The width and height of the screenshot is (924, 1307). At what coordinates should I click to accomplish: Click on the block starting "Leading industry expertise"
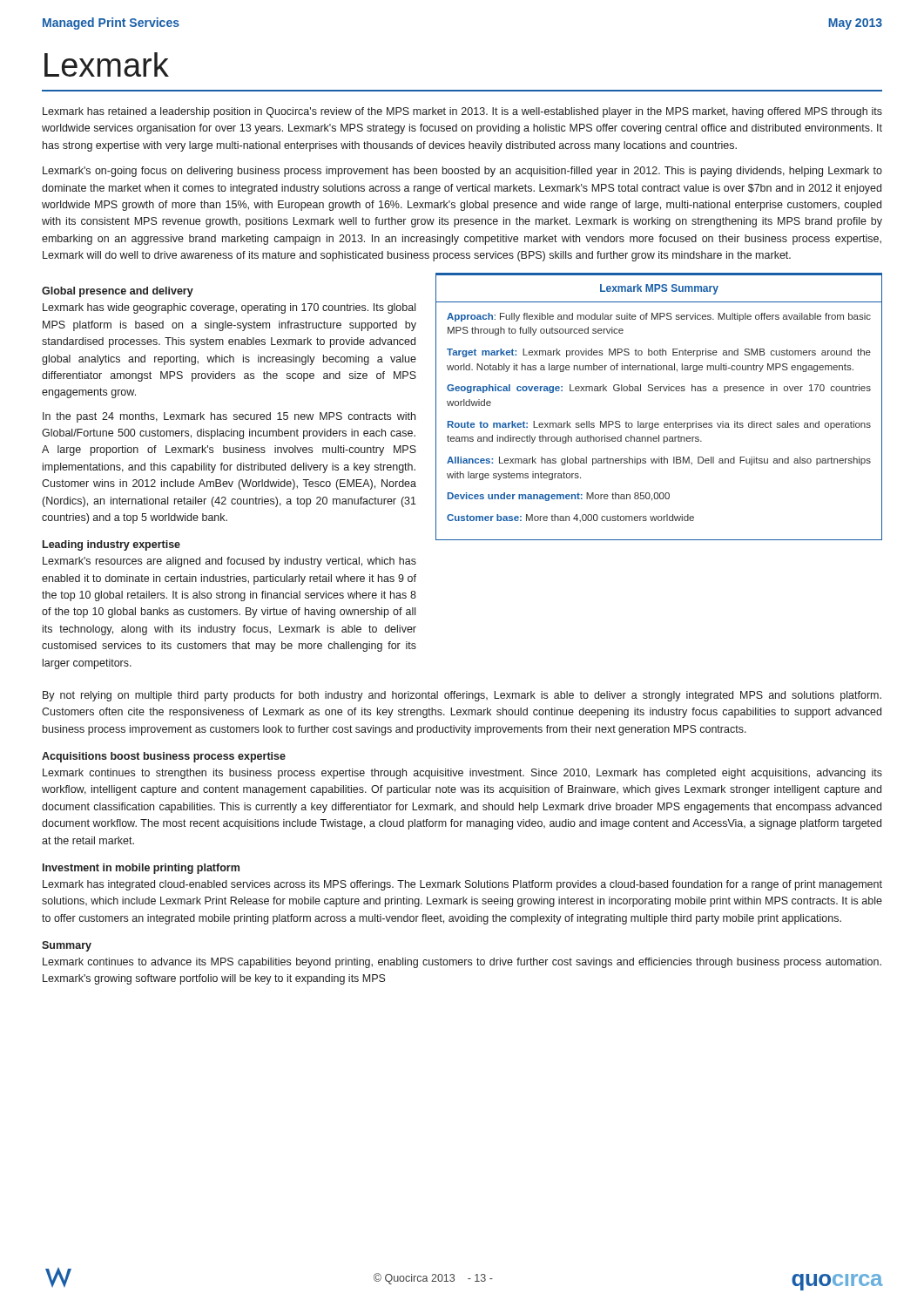(111, 545)
